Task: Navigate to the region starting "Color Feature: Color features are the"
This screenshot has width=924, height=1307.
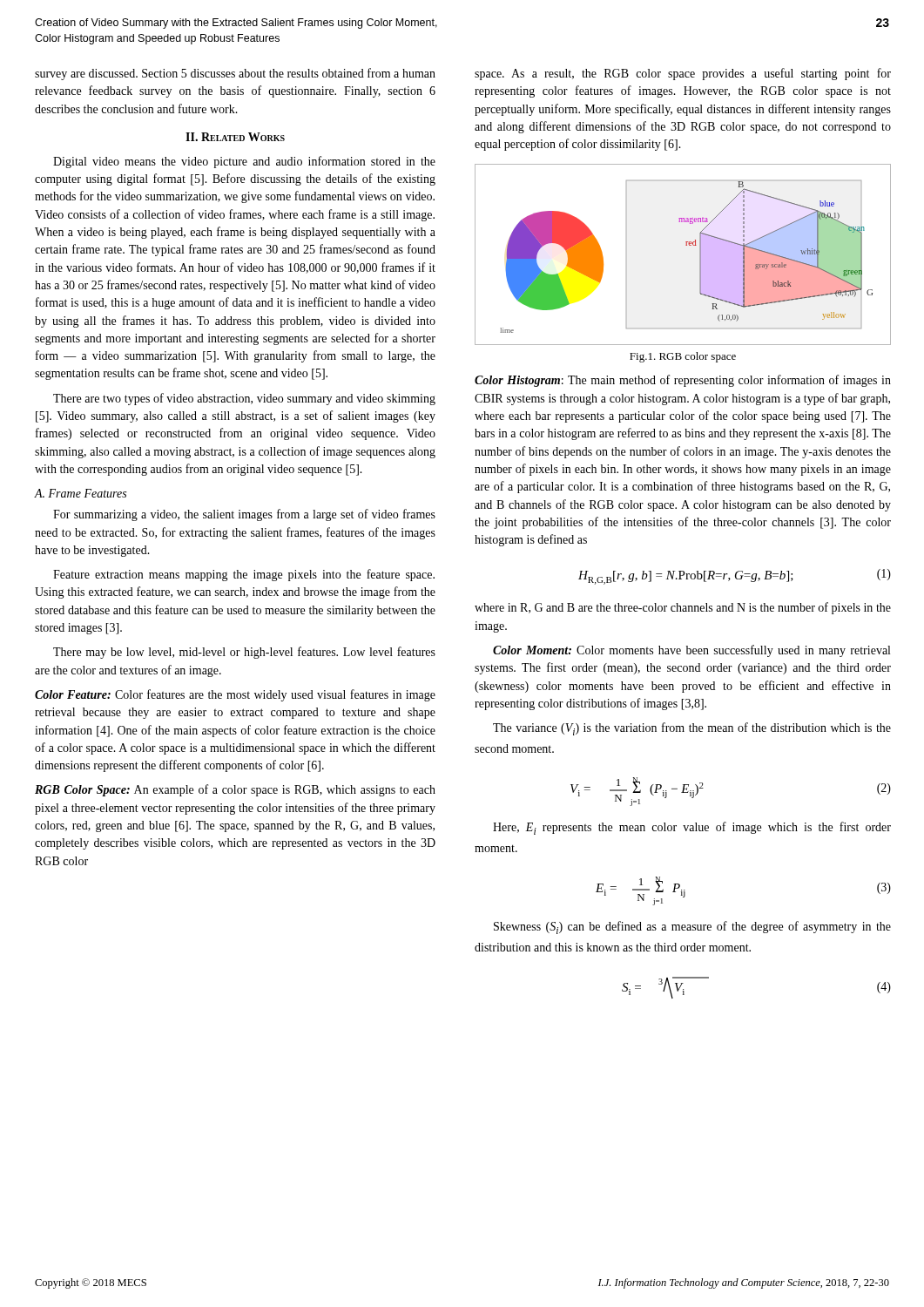Action: tap(235, 731)
